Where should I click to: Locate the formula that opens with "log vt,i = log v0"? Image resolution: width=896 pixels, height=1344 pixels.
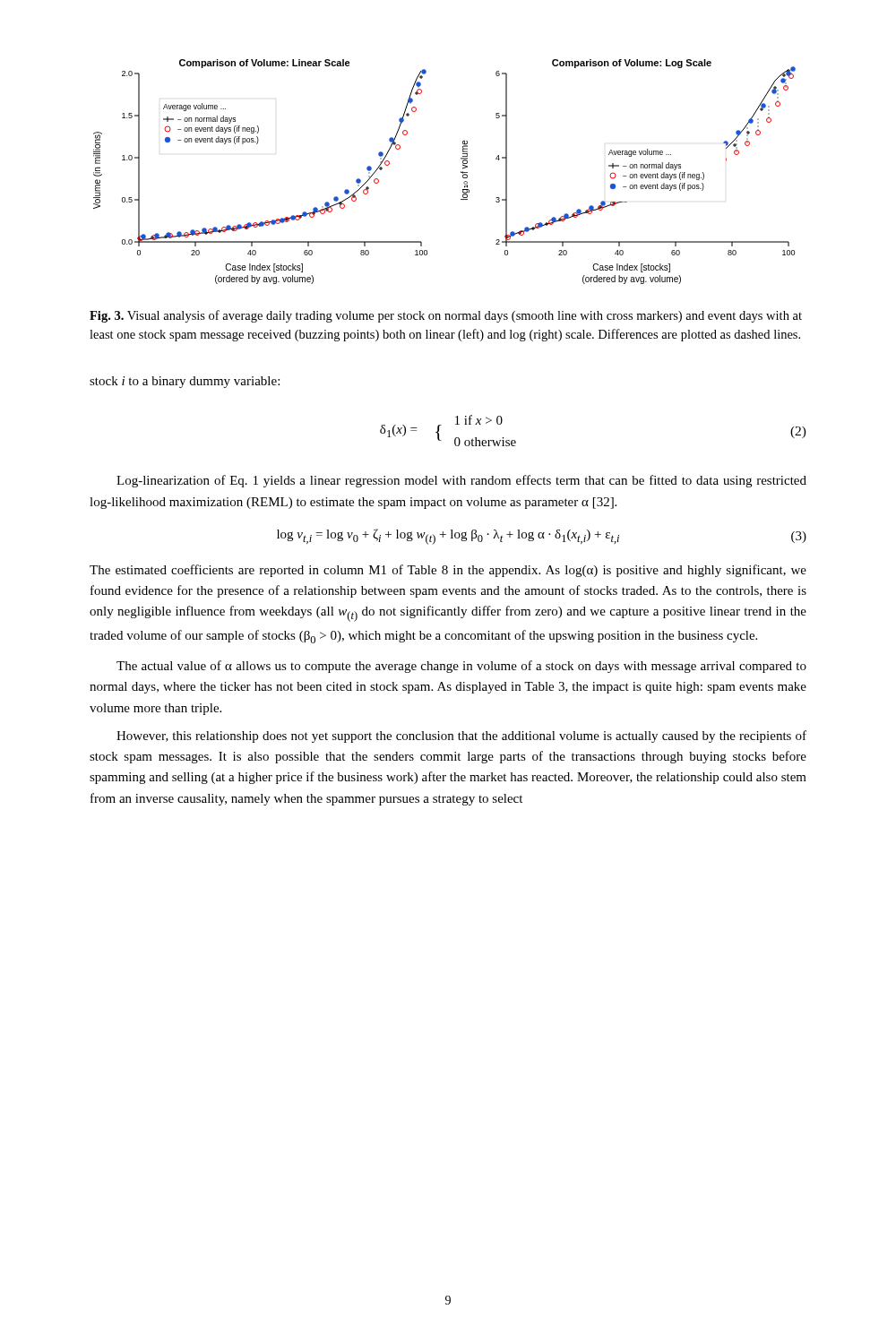point(541,536)
